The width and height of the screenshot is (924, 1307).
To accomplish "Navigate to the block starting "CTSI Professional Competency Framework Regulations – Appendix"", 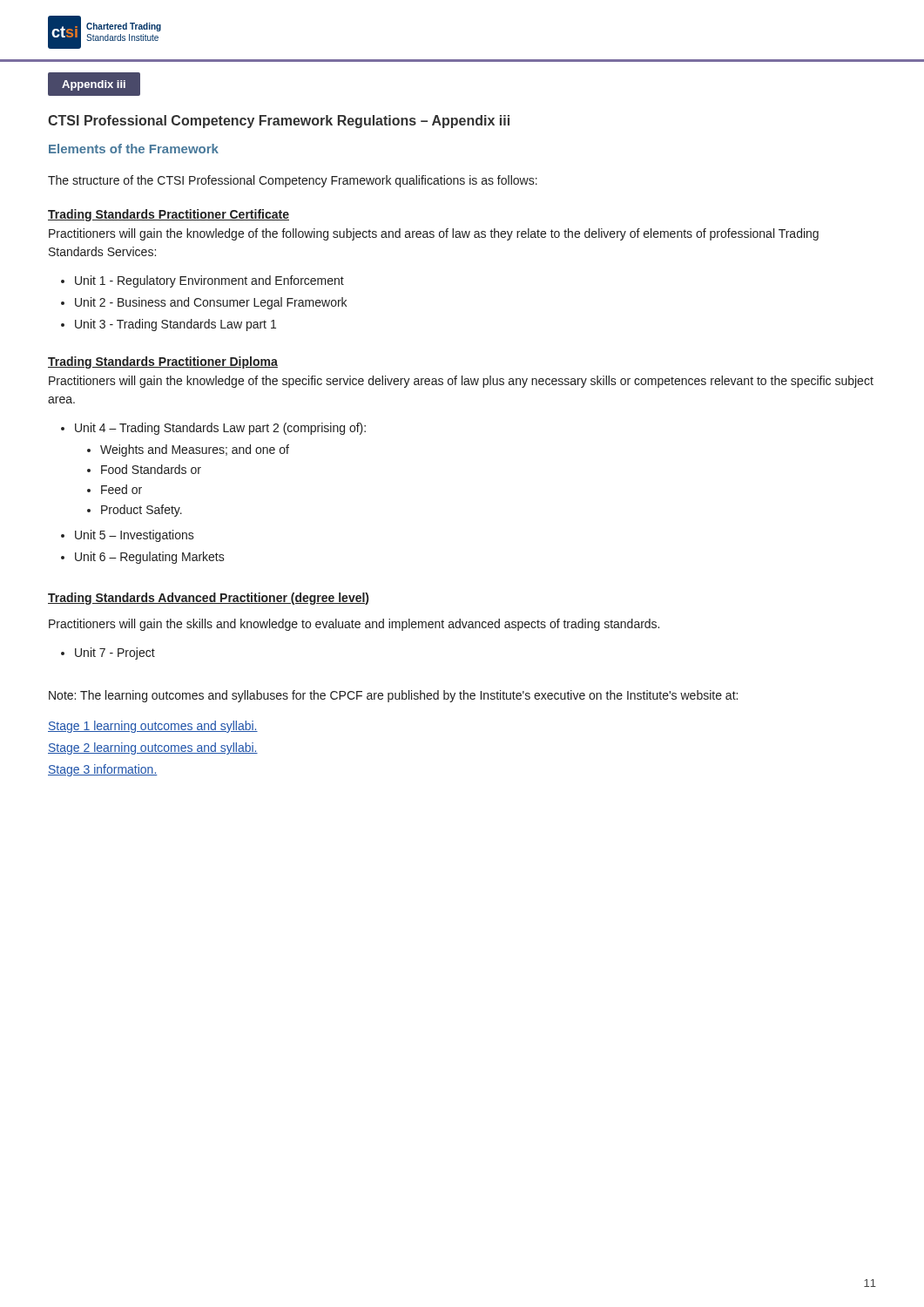I will click(x=279, y=121).
